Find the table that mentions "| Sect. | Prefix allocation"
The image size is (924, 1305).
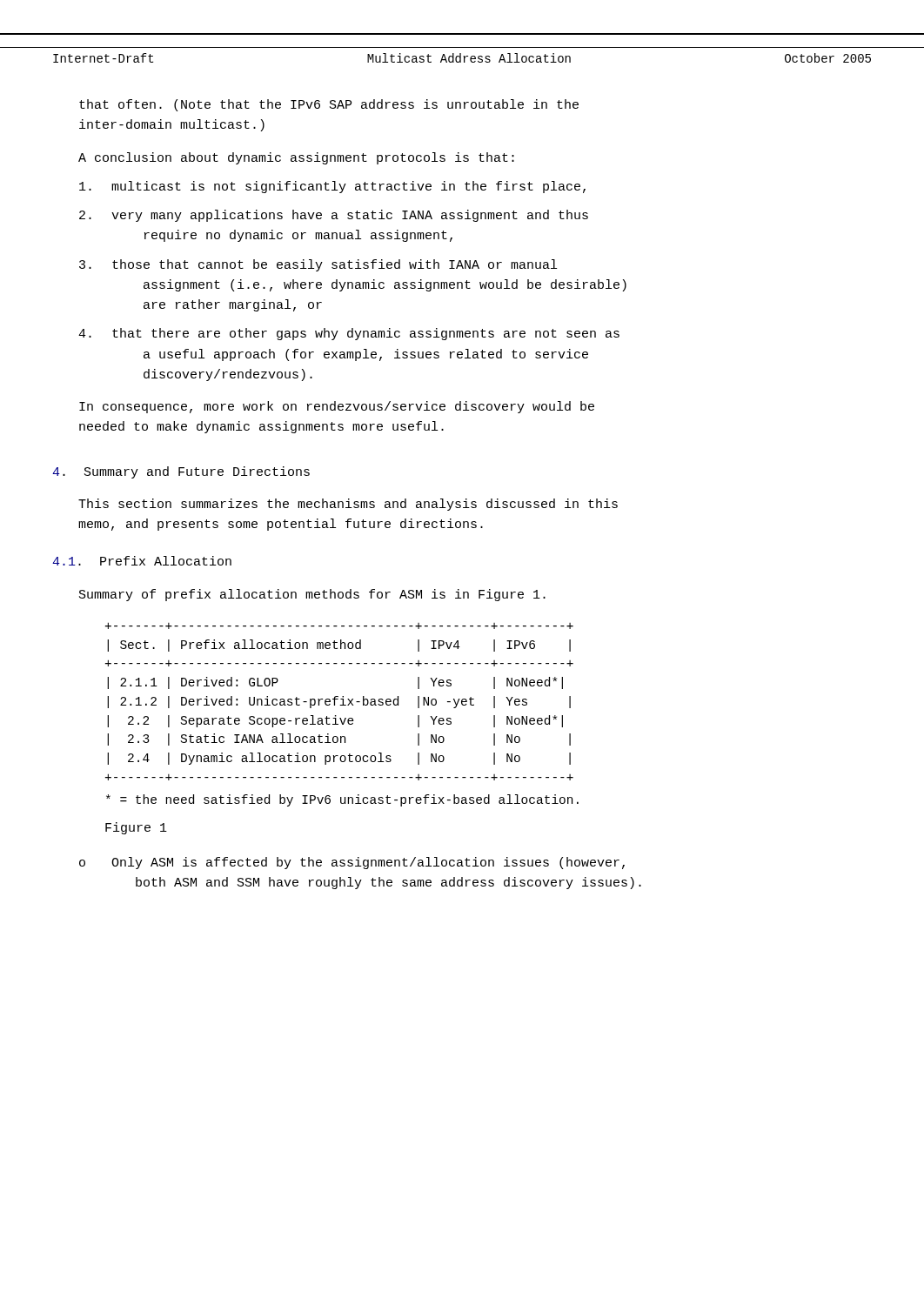[488, 703]
